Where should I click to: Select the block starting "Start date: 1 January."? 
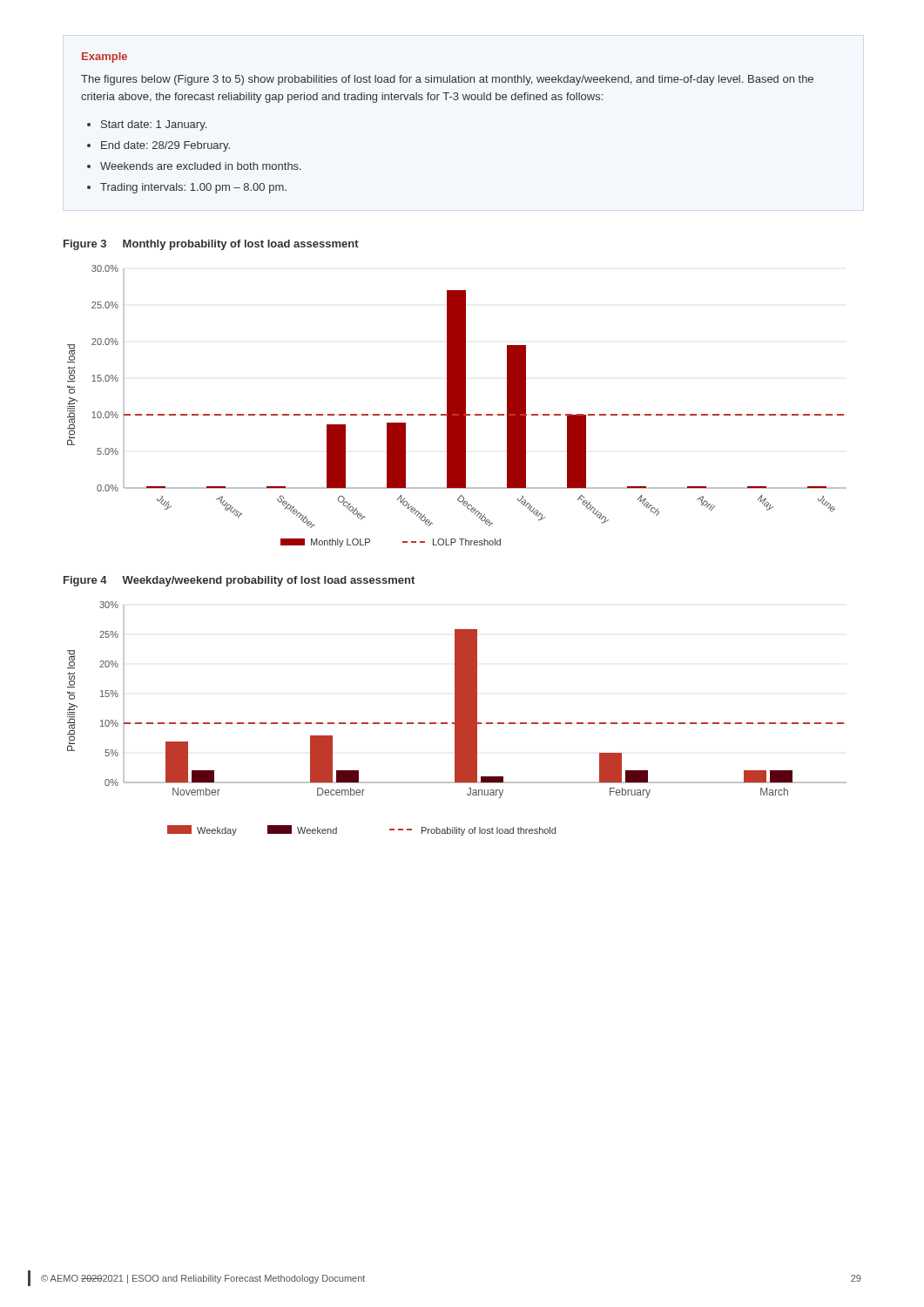pos(154,124)
